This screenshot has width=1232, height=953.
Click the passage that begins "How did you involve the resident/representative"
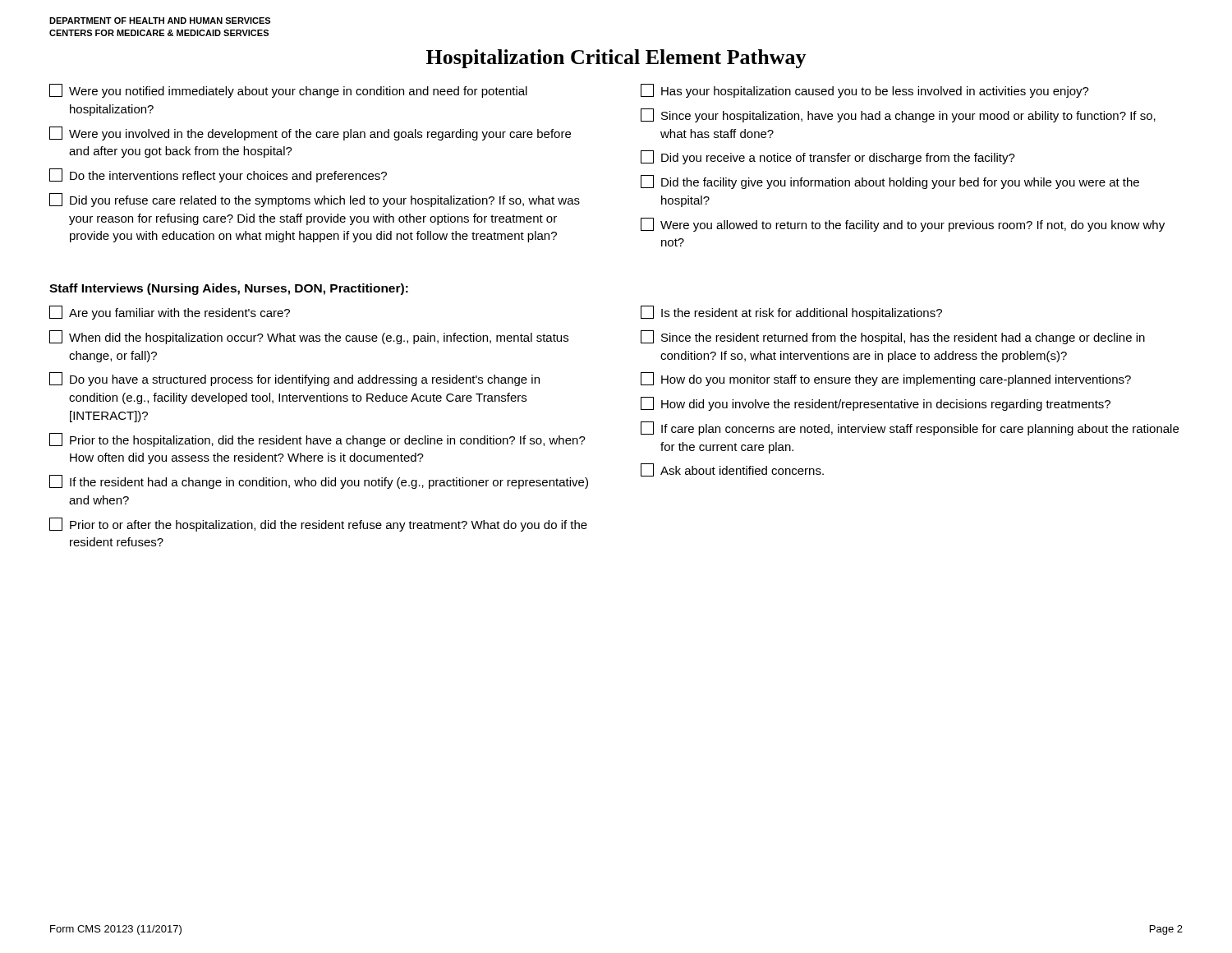(x=912, y=404)
